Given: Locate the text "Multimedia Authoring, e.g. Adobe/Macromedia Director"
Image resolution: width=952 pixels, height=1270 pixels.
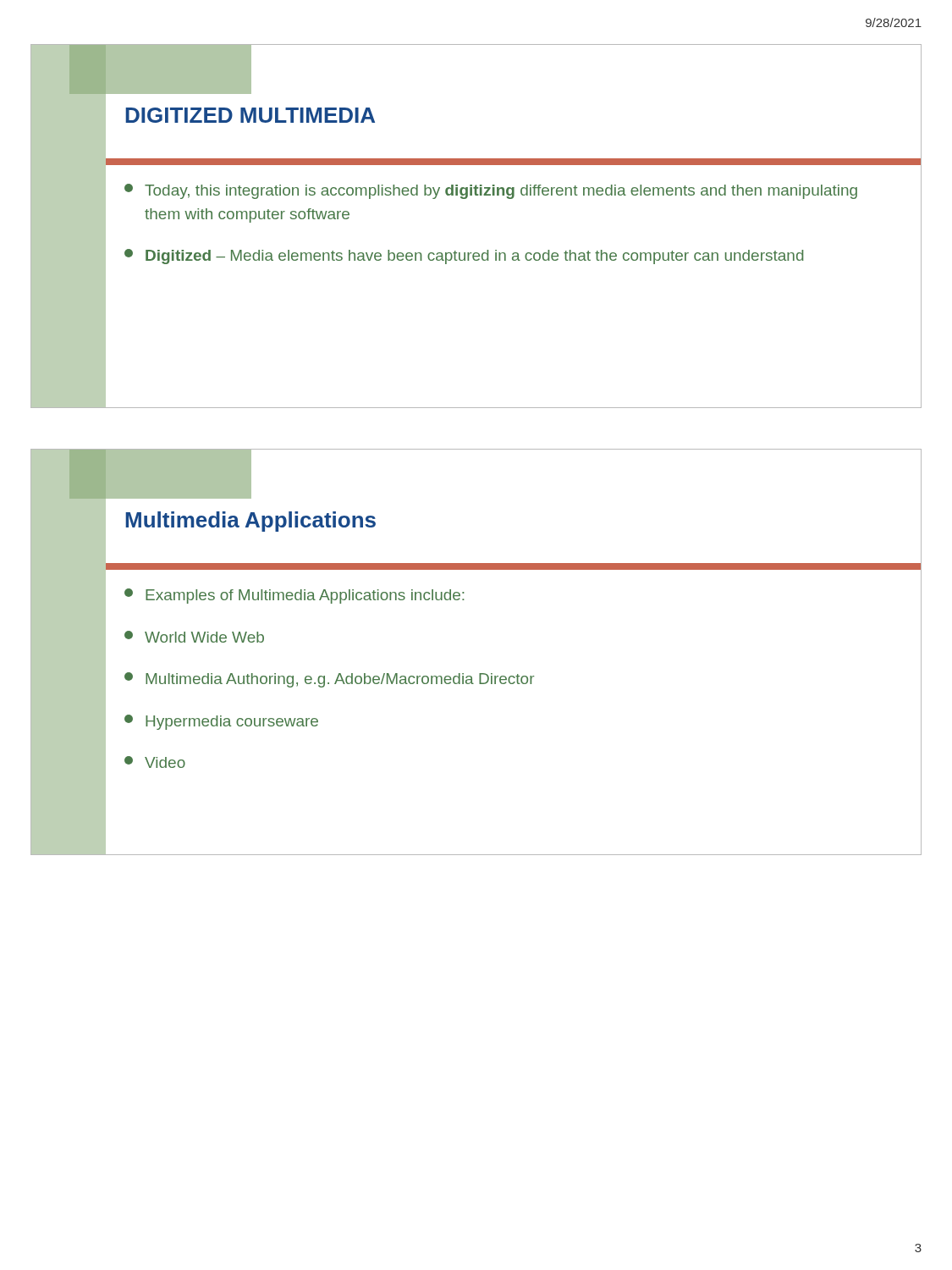Looking at the screenshot, I should (x=510, y=679).
